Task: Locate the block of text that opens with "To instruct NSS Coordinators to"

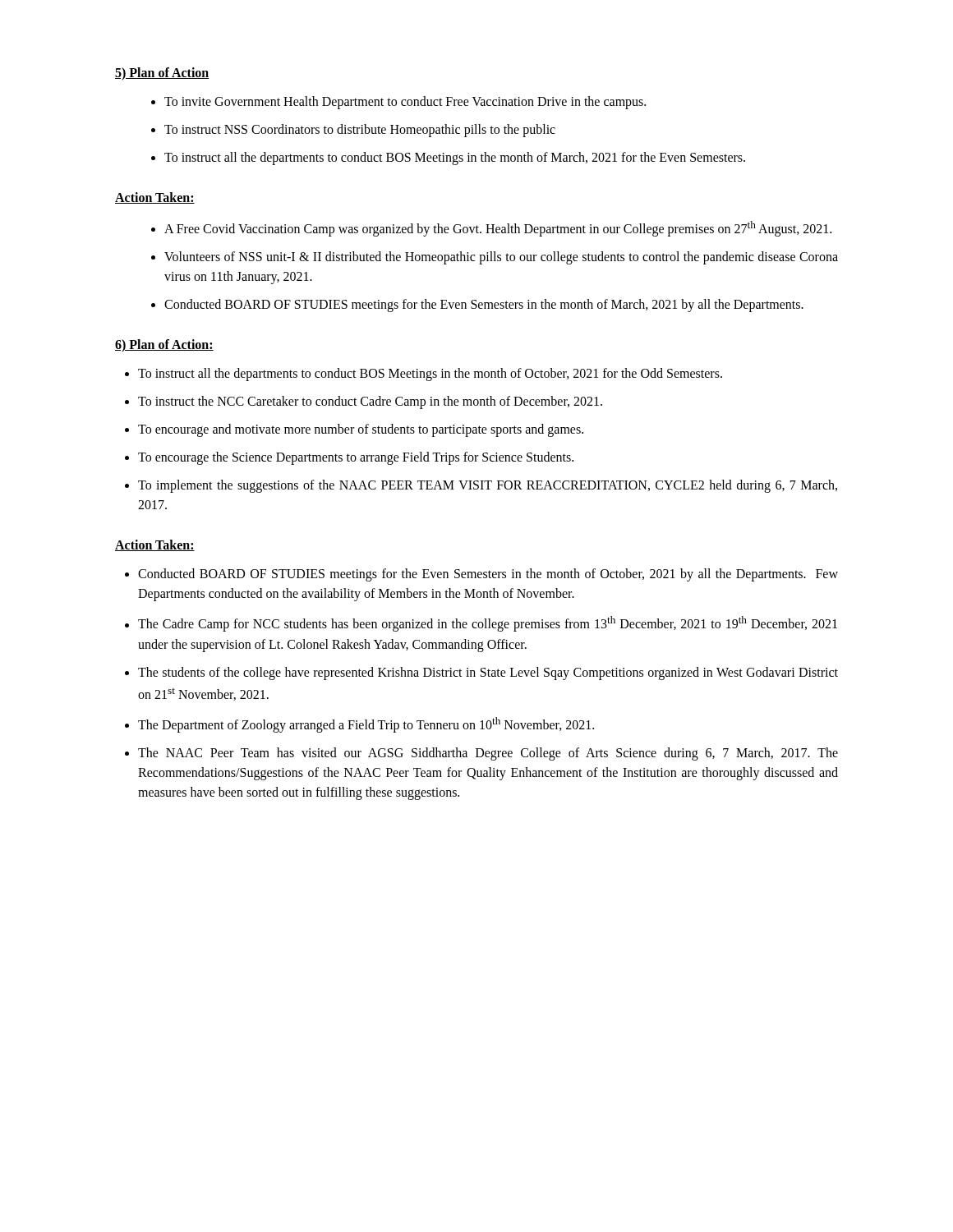Action: point(360,129)
